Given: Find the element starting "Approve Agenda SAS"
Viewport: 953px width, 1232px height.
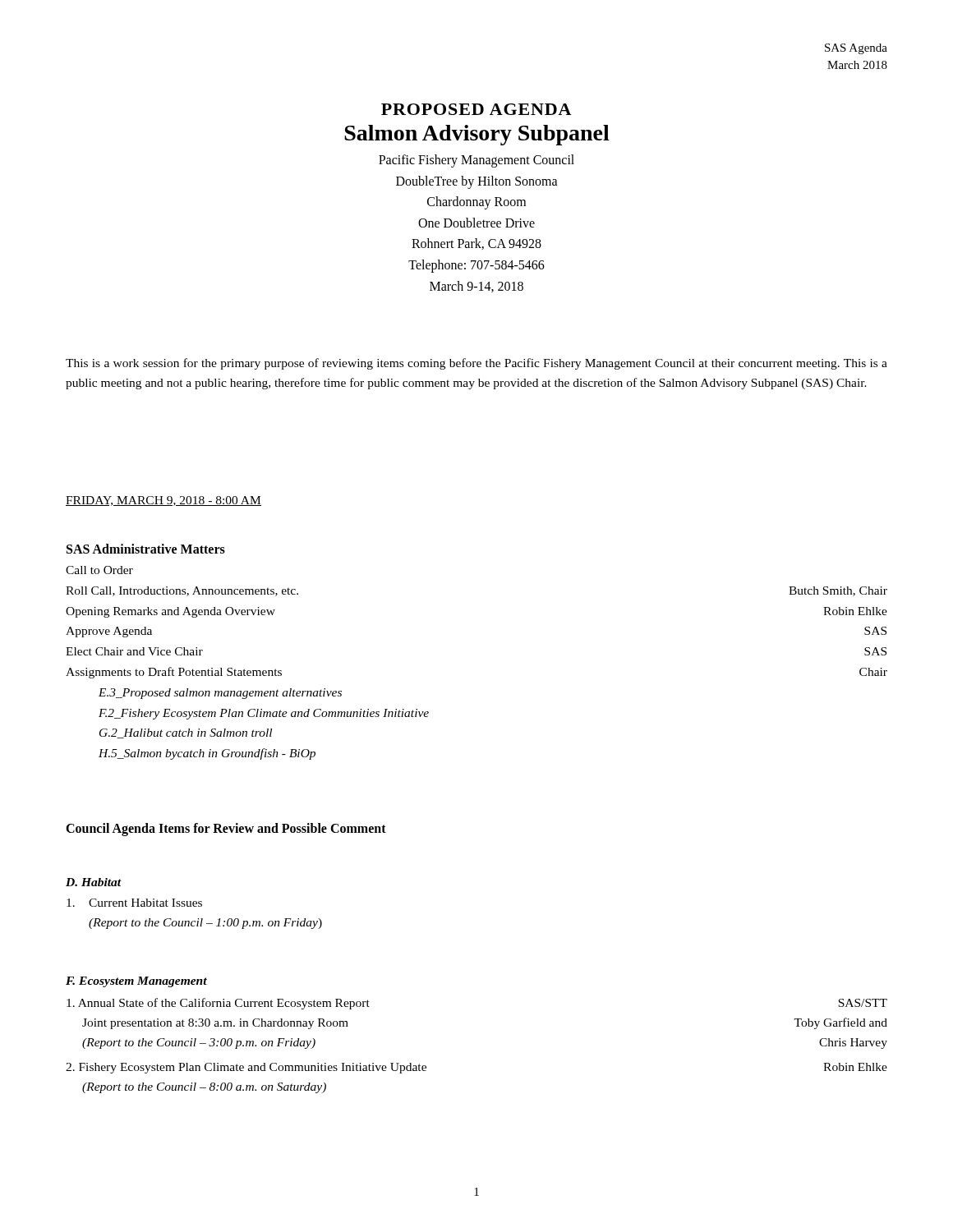Looking at the screenshot, I should pyautogui.click(x=107, y=632).
